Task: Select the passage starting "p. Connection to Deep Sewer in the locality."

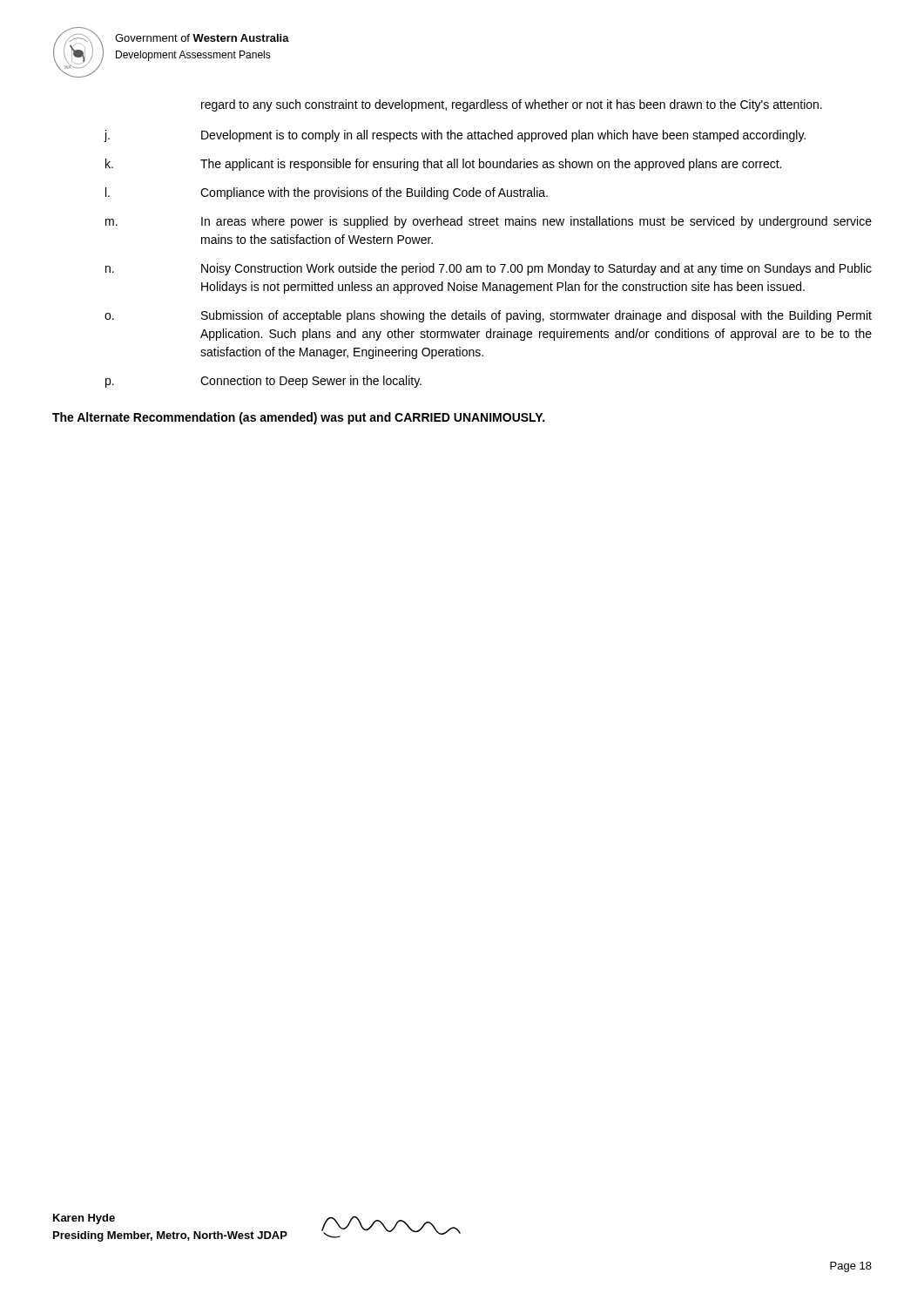Action: pos(263,382)
